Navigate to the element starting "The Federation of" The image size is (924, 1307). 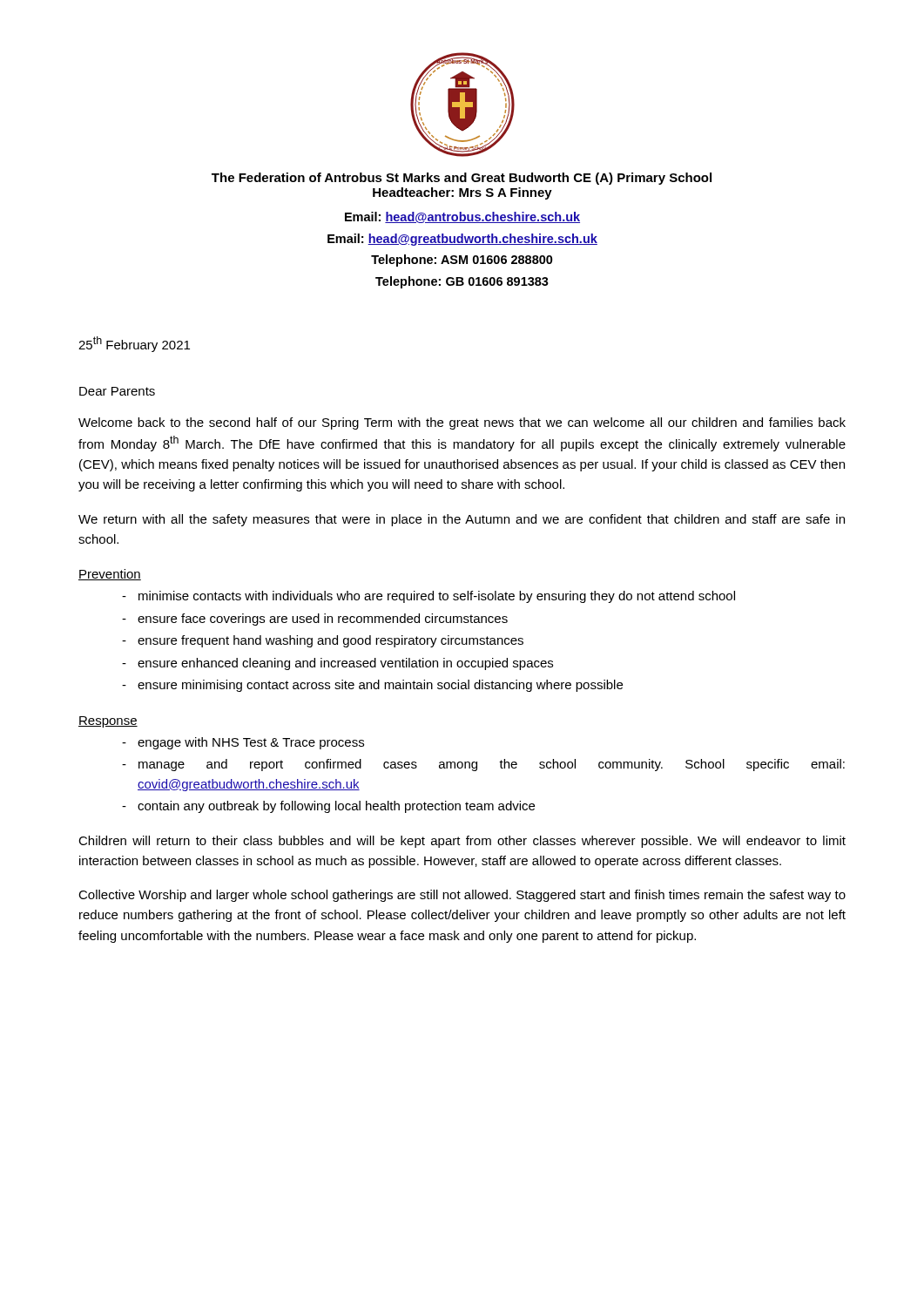pyautogui.click(x=462, y=185)
